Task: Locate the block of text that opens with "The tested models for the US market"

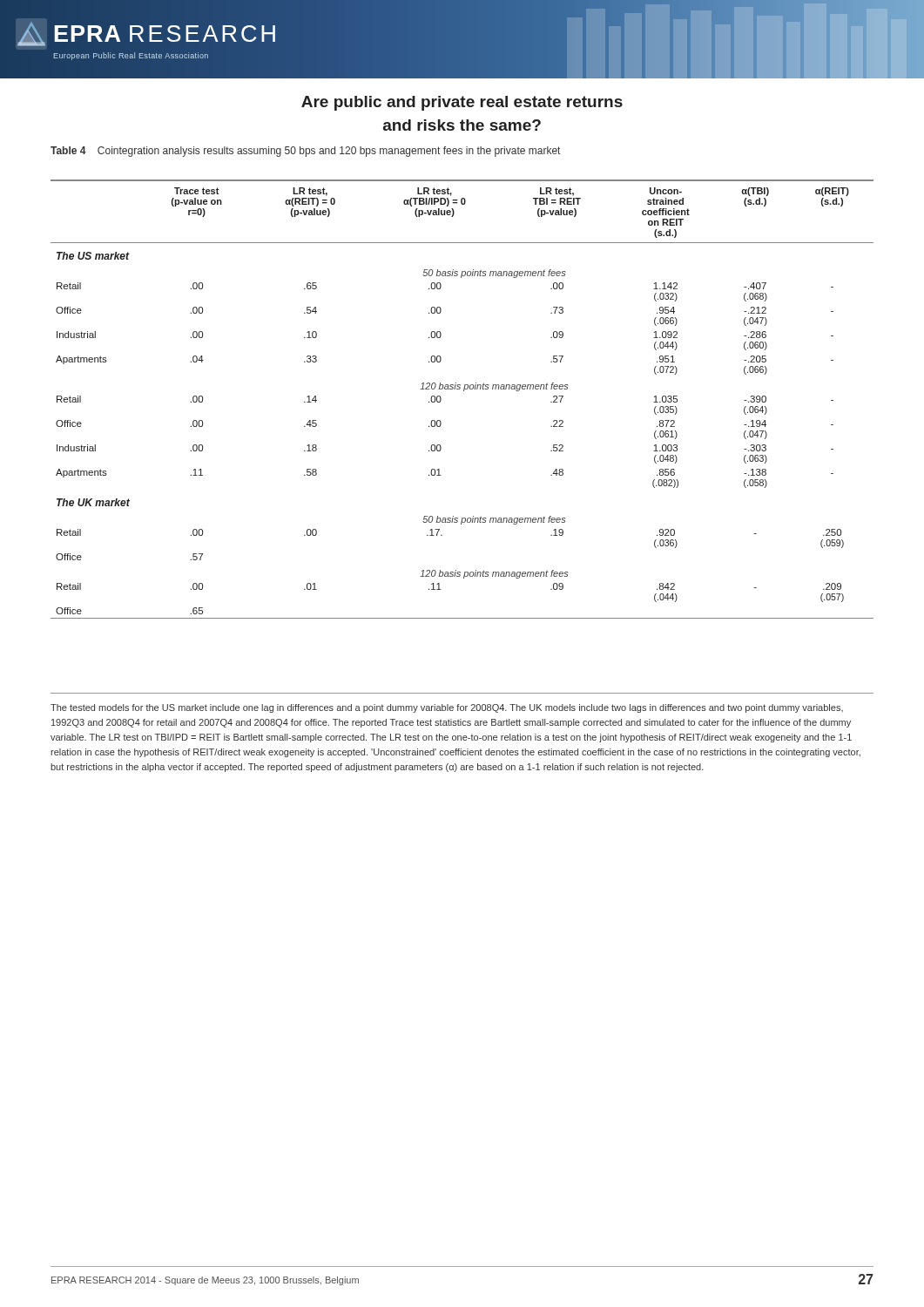Action: pyautogui.click(x=456, y=737)
